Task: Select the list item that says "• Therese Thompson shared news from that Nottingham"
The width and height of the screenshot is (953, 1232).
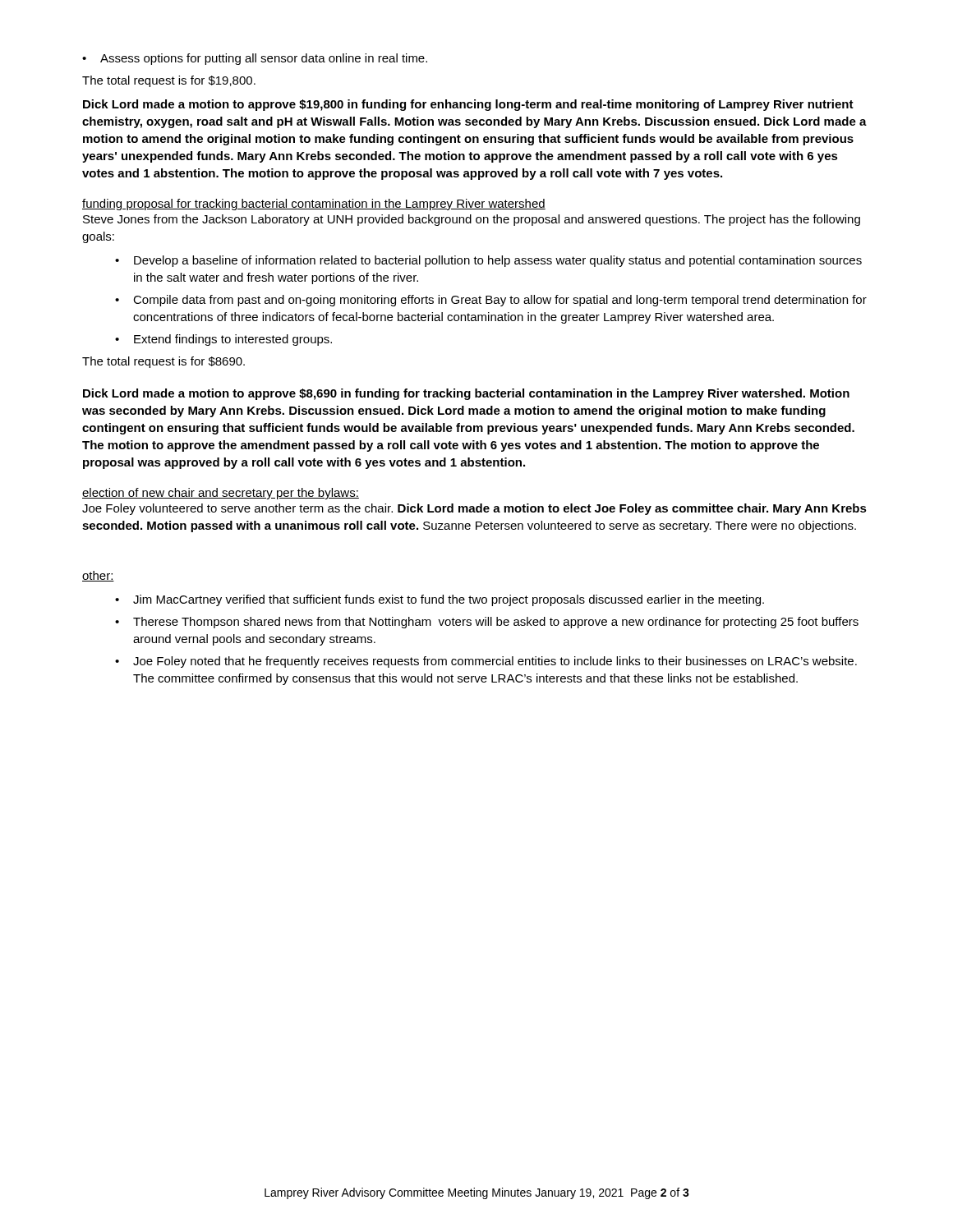Action: pos(493,630)
